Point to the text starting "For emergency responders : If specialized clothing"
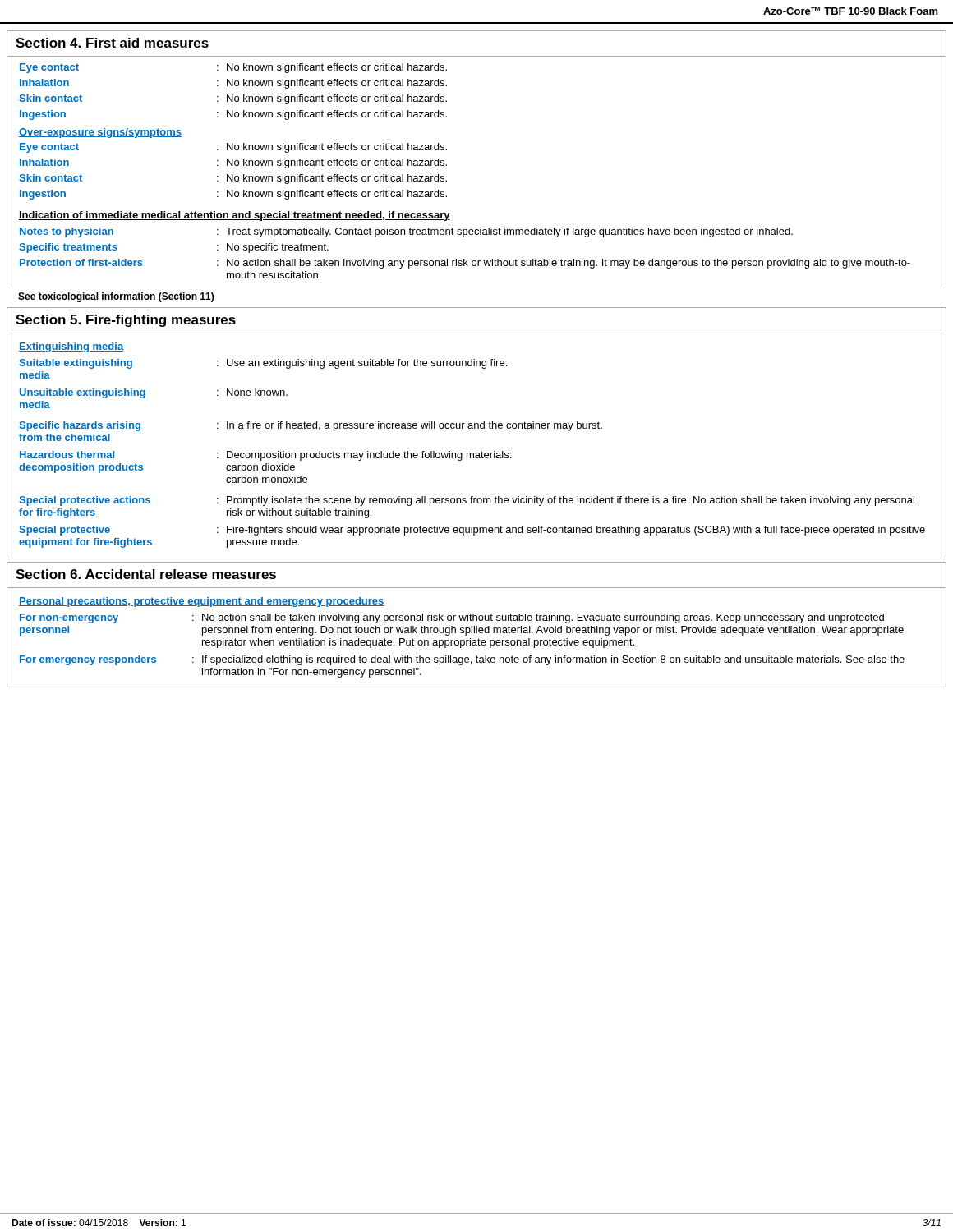 [476, 665]
